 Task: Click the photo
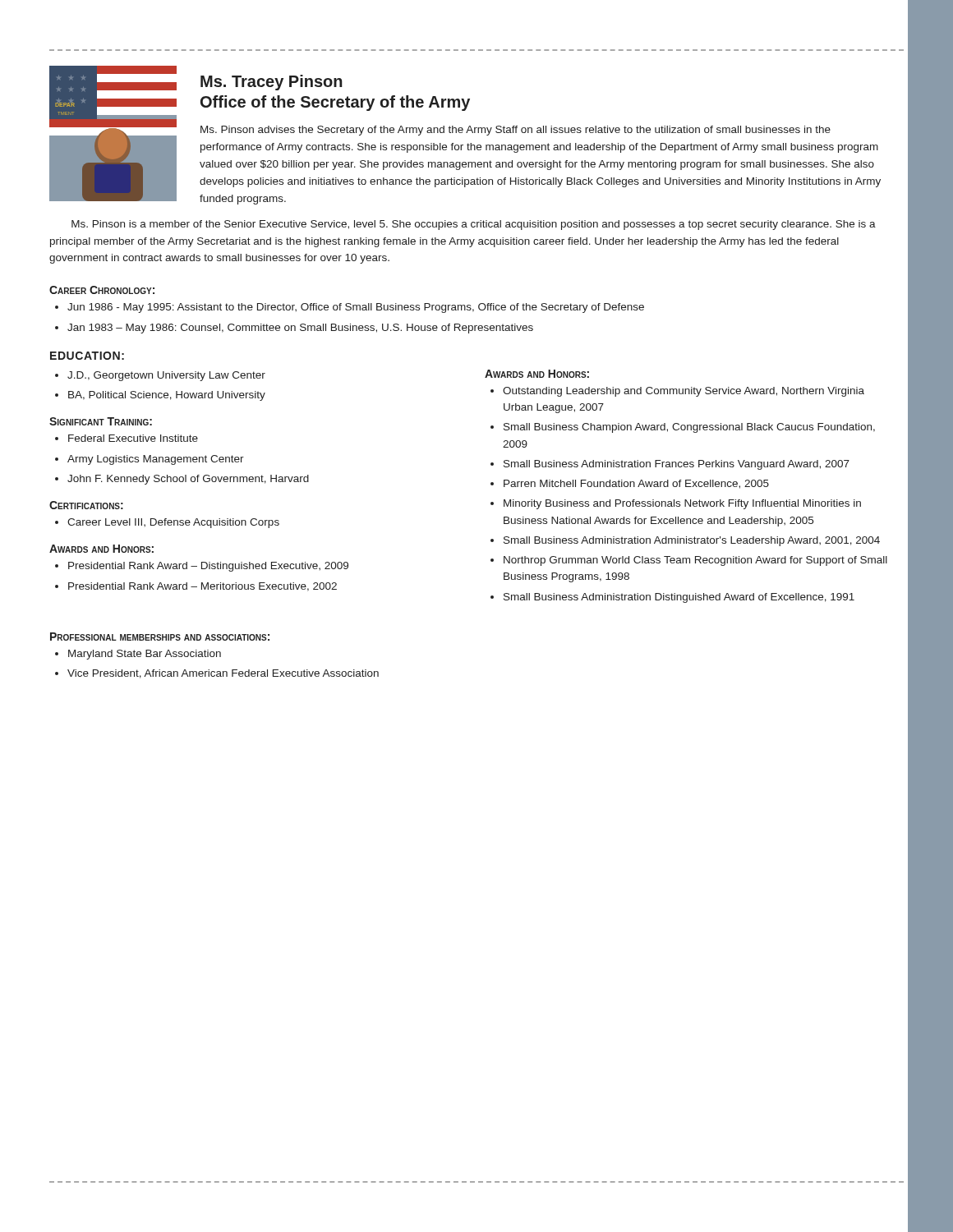(113, 133)
